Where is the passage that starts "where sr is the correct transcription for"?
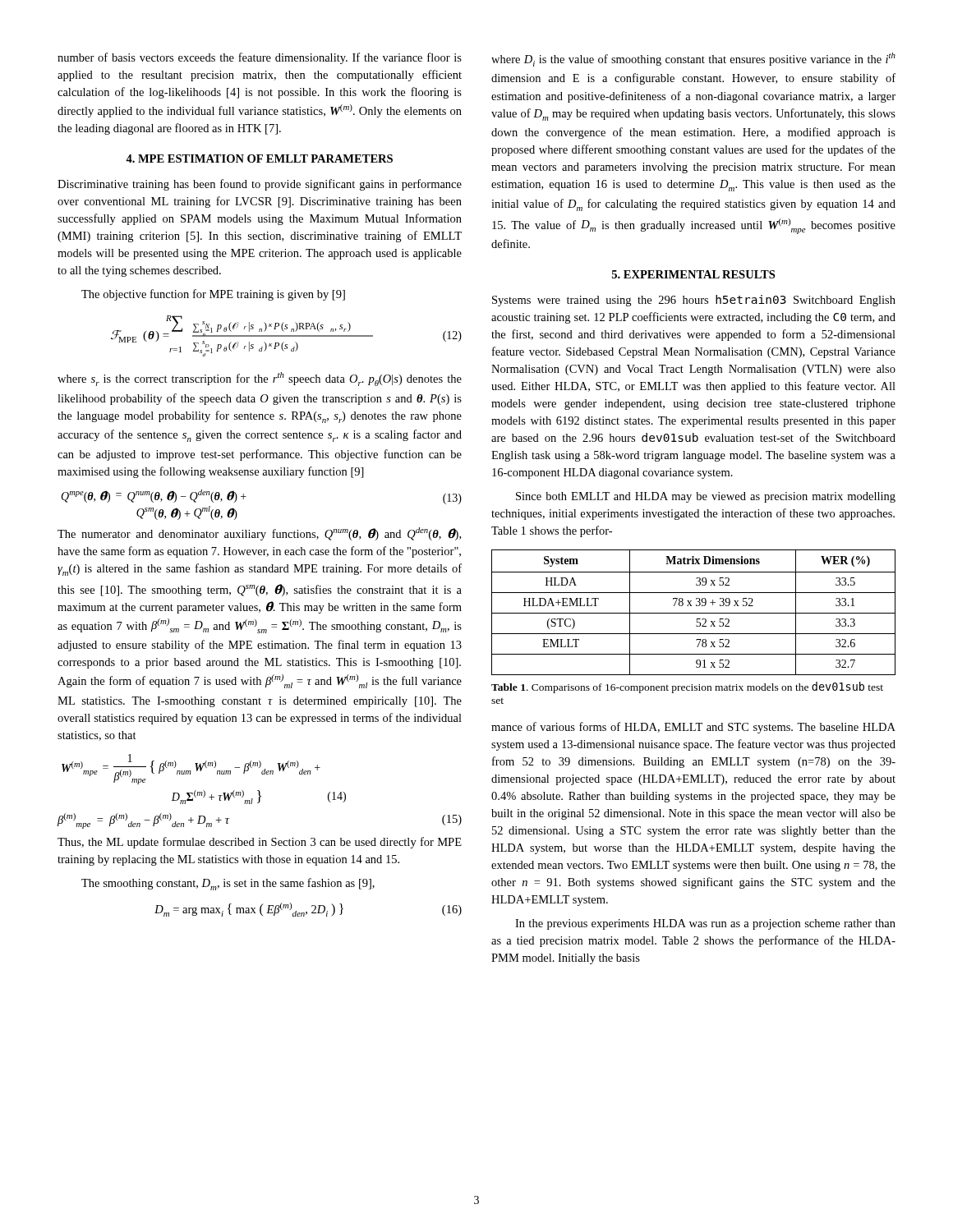The height and width of the screenshot is (1232, 953). pos(260,425)
